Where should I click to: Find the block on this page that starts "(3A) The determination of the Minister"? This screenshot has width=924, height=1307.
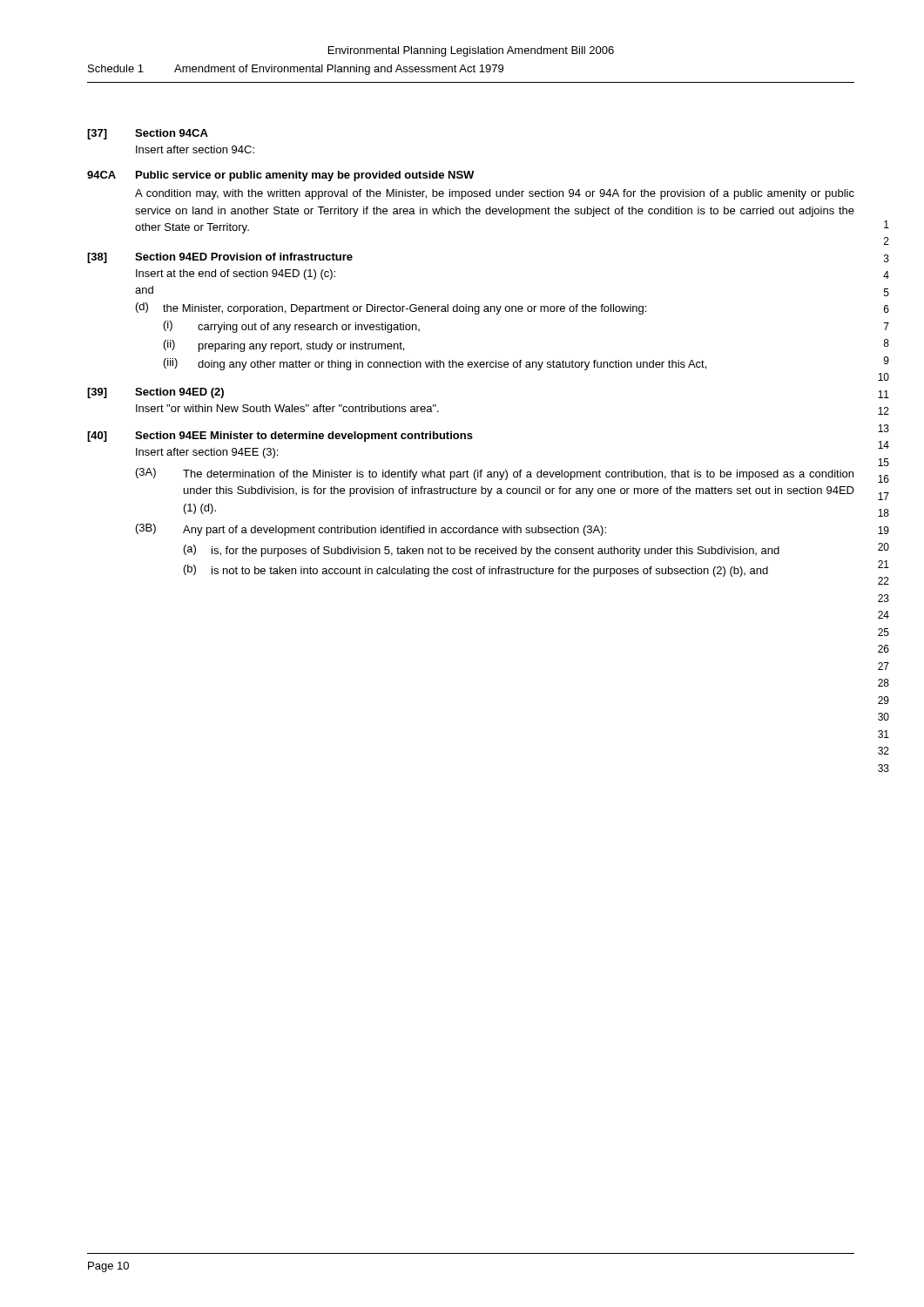point(495,490)
